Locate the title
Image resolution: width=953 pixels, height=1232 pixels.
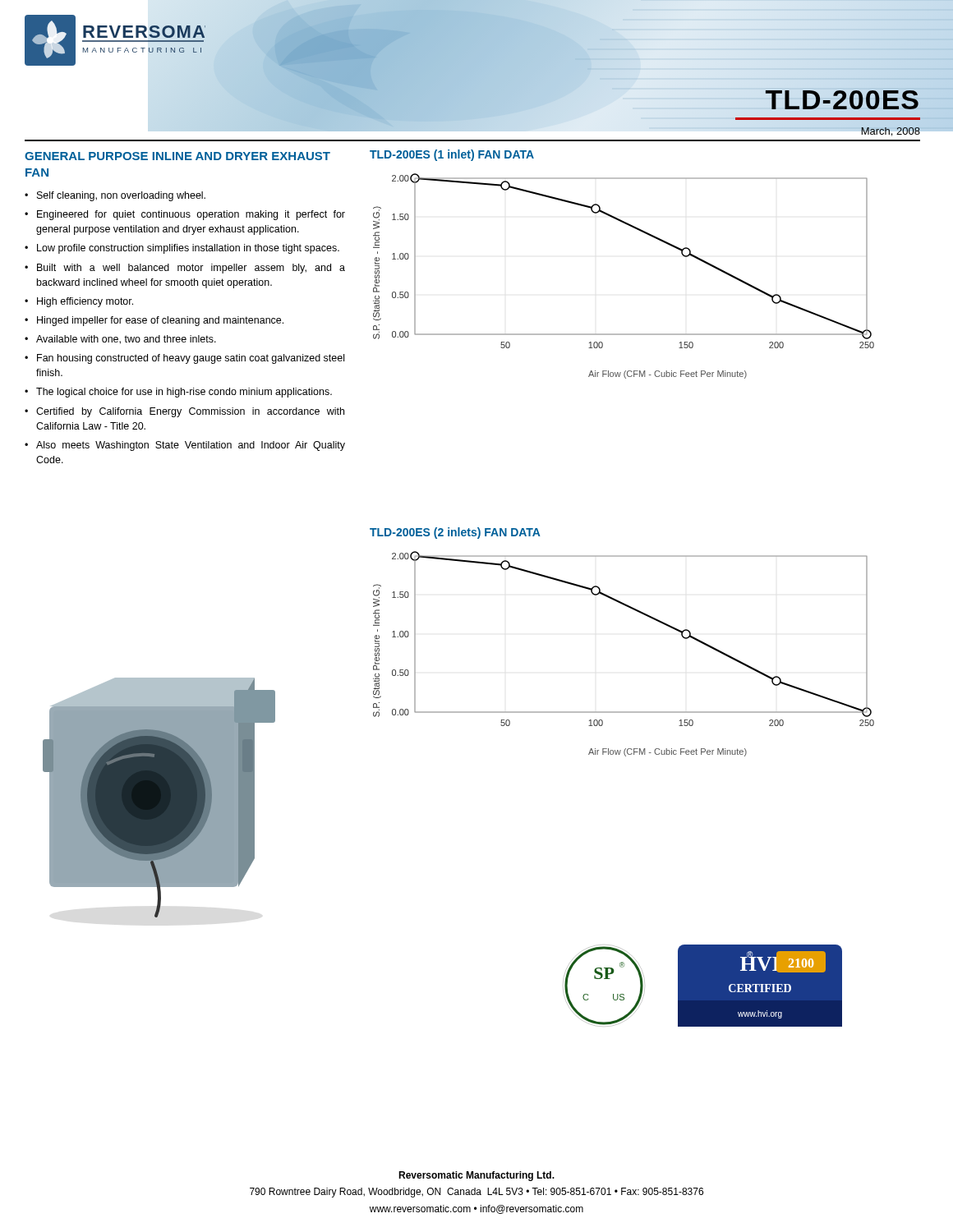[843, 99]
